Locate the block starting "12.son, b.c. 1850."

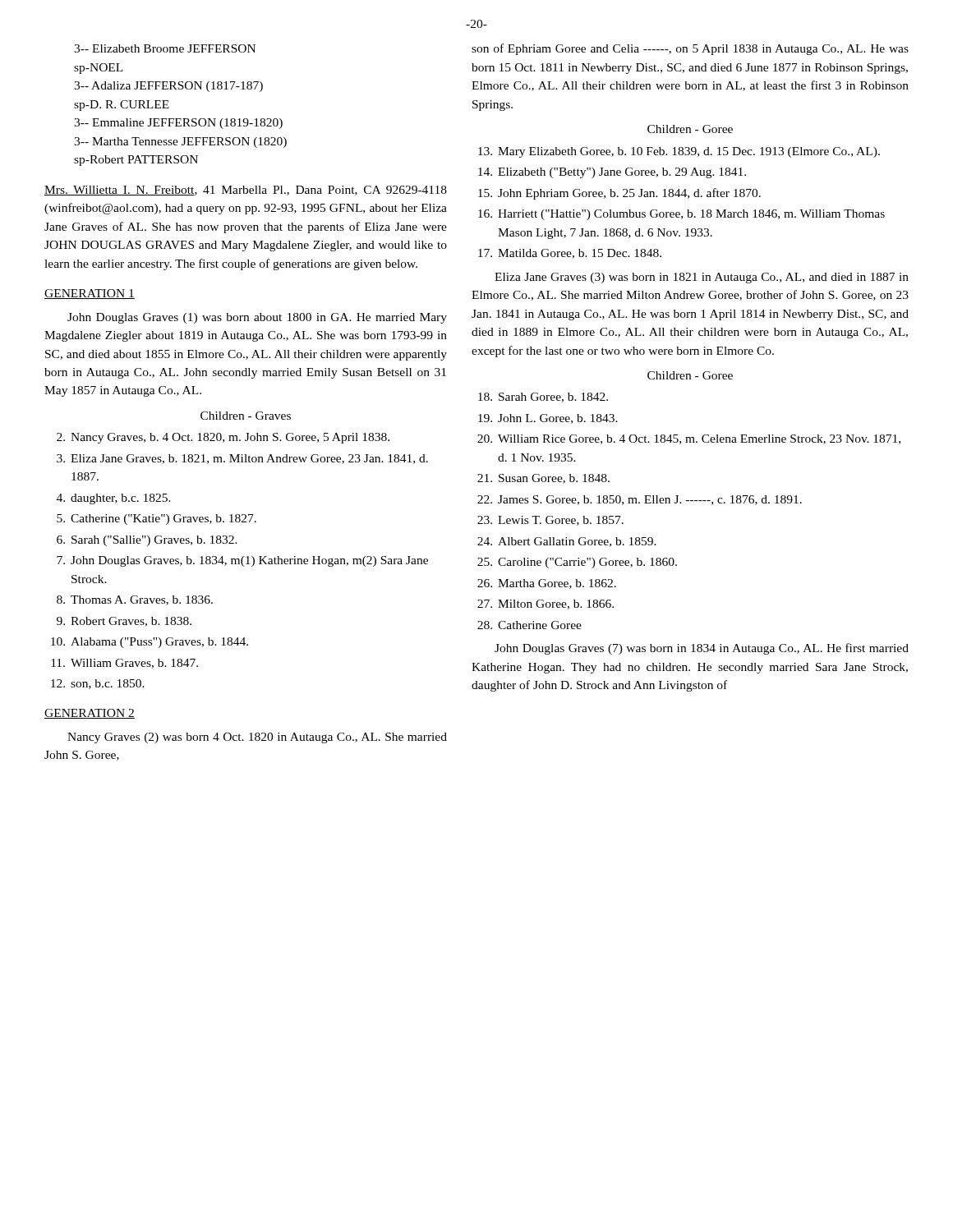tap(98, 684)
